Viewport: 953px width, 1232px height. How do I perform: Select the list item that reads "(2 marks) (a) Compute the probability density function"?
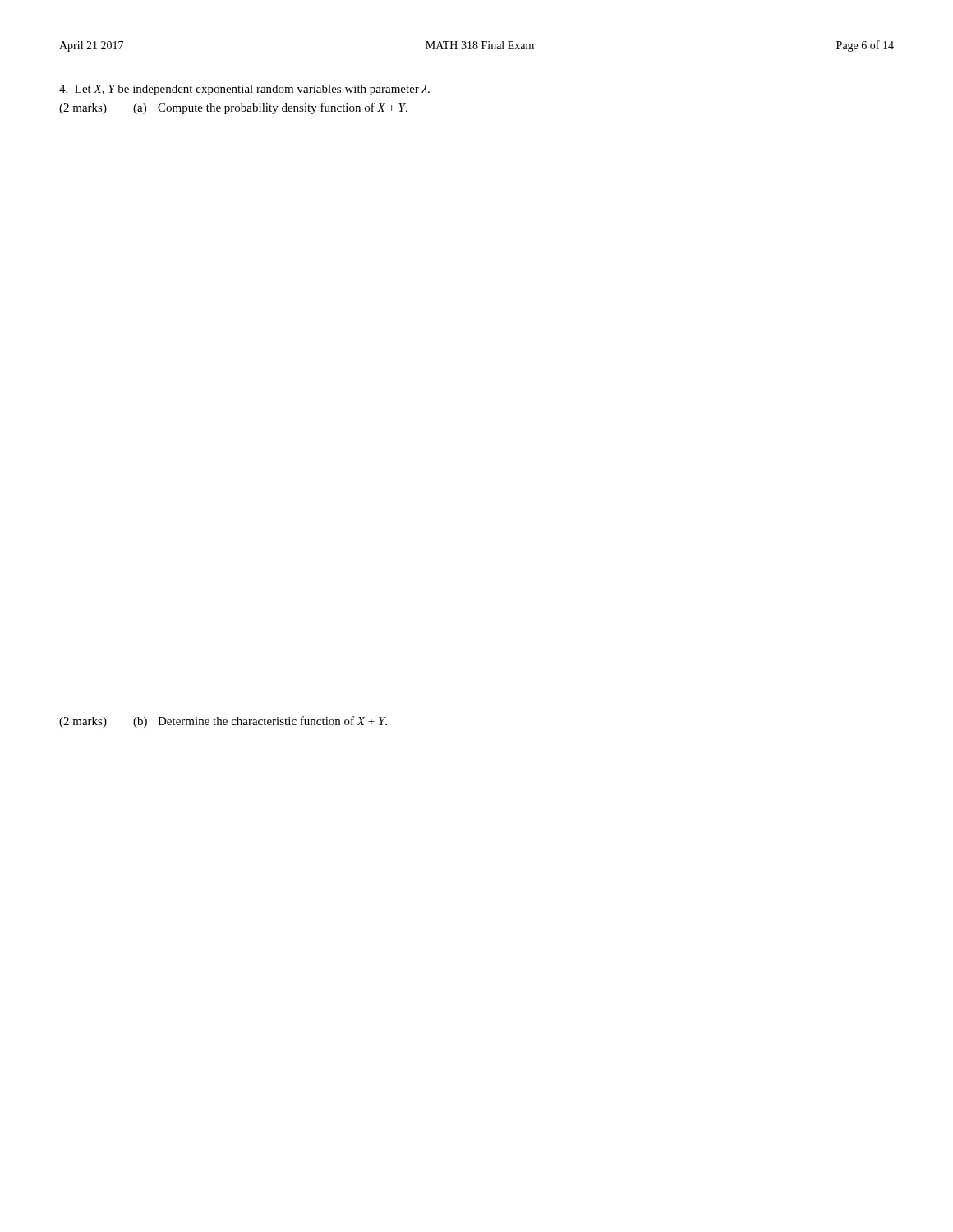click(x=233, y=108)
